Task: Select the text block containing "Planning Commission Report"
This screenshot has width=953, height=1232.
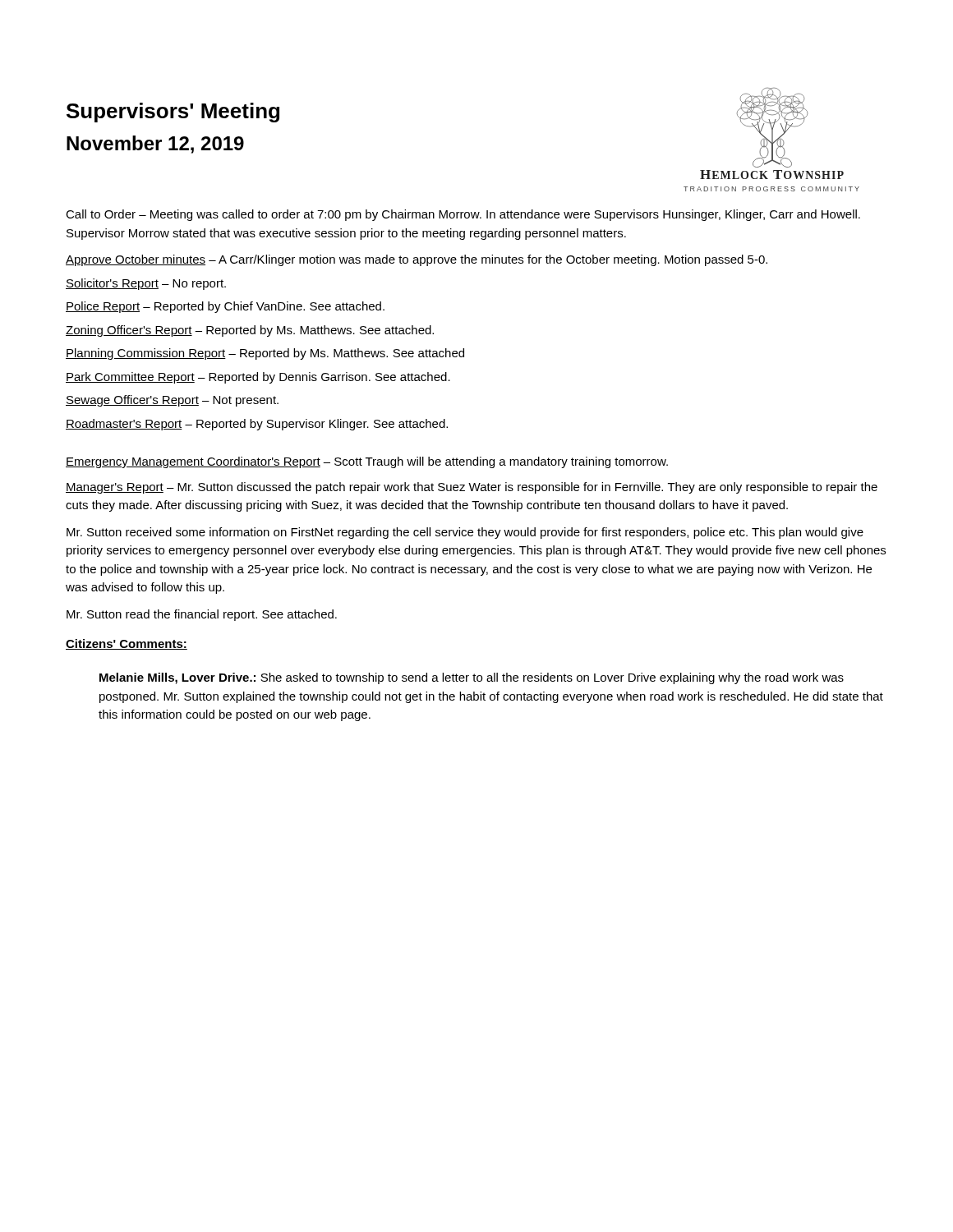Action: coord(265,353)
